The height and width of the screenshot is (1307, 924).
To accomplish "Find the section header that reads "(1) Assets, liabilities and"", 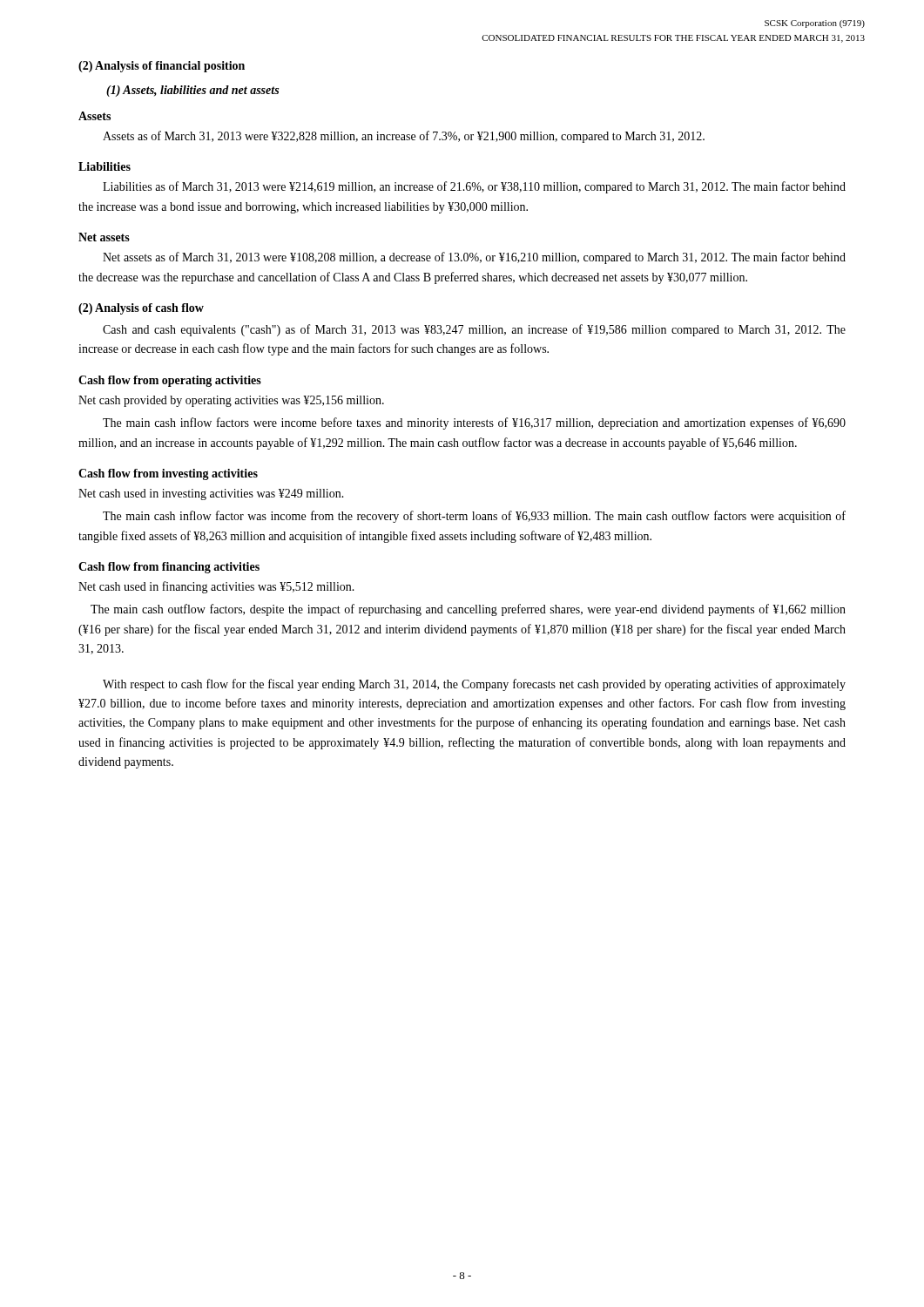I will [193, 90].
